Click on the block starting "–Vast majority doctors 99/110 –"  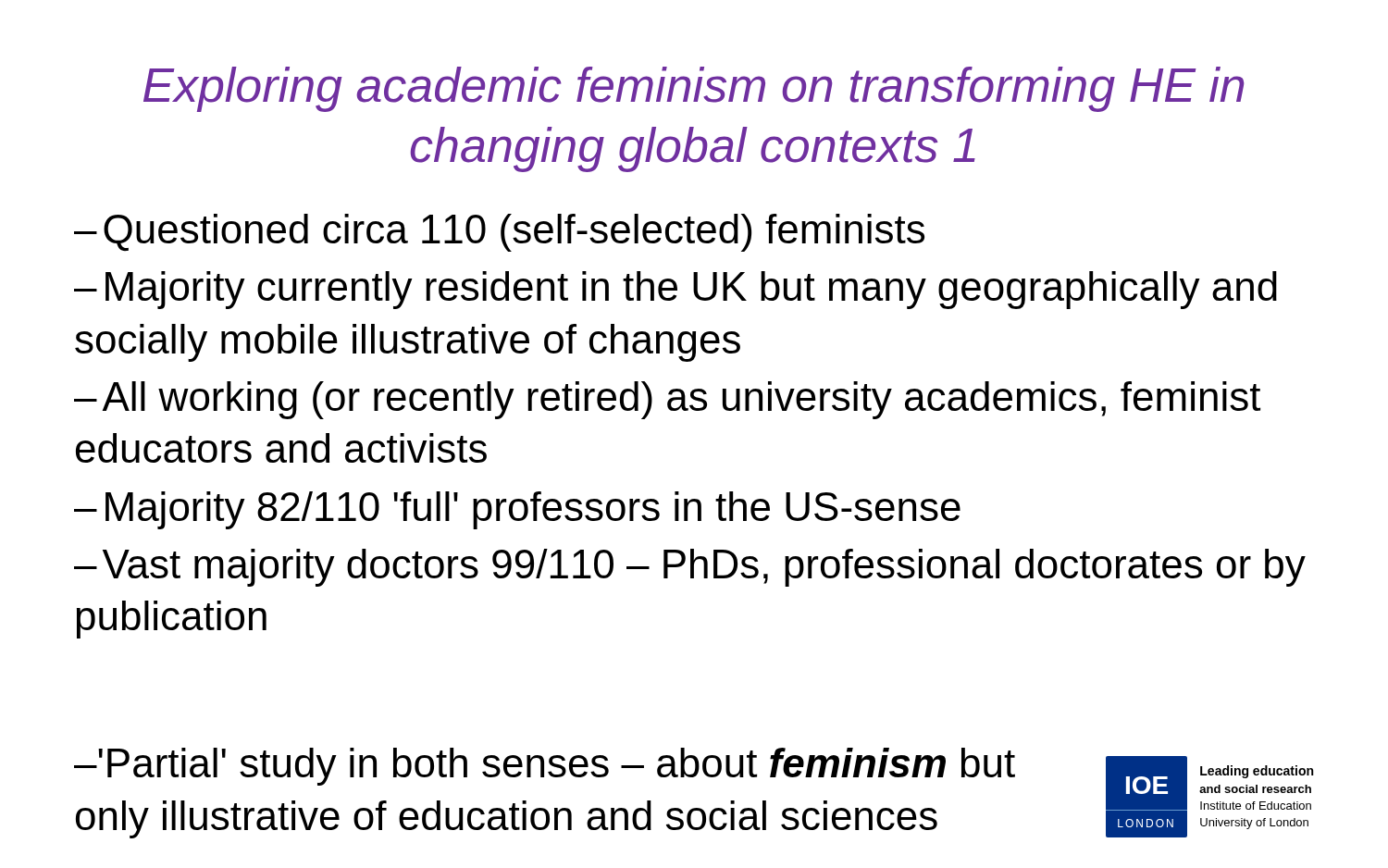pos(690,590)
